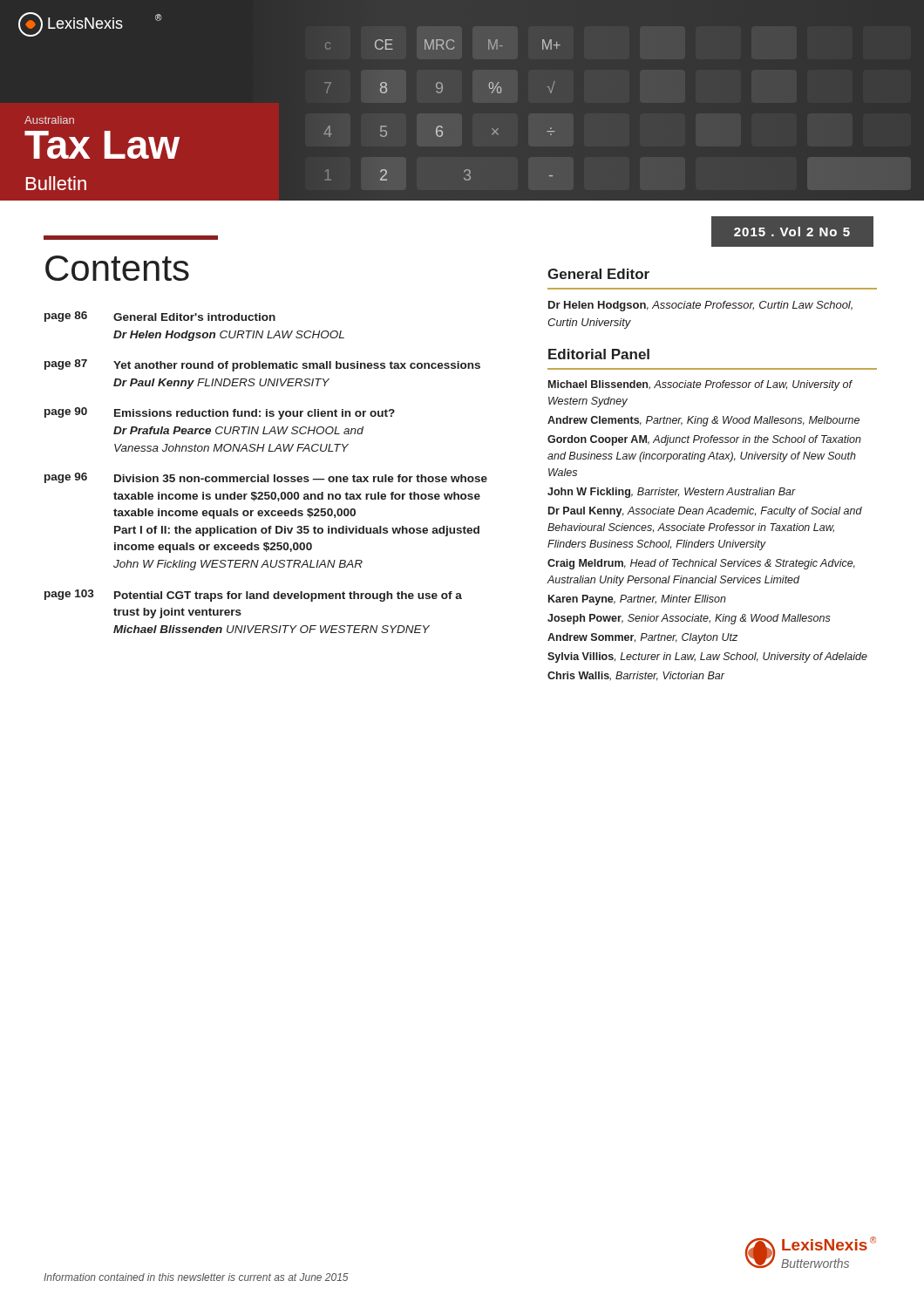Image resolution: width=924 pixels, height=1308 pixels.
Task: Locate the title
Action: (x=117, y=268)
